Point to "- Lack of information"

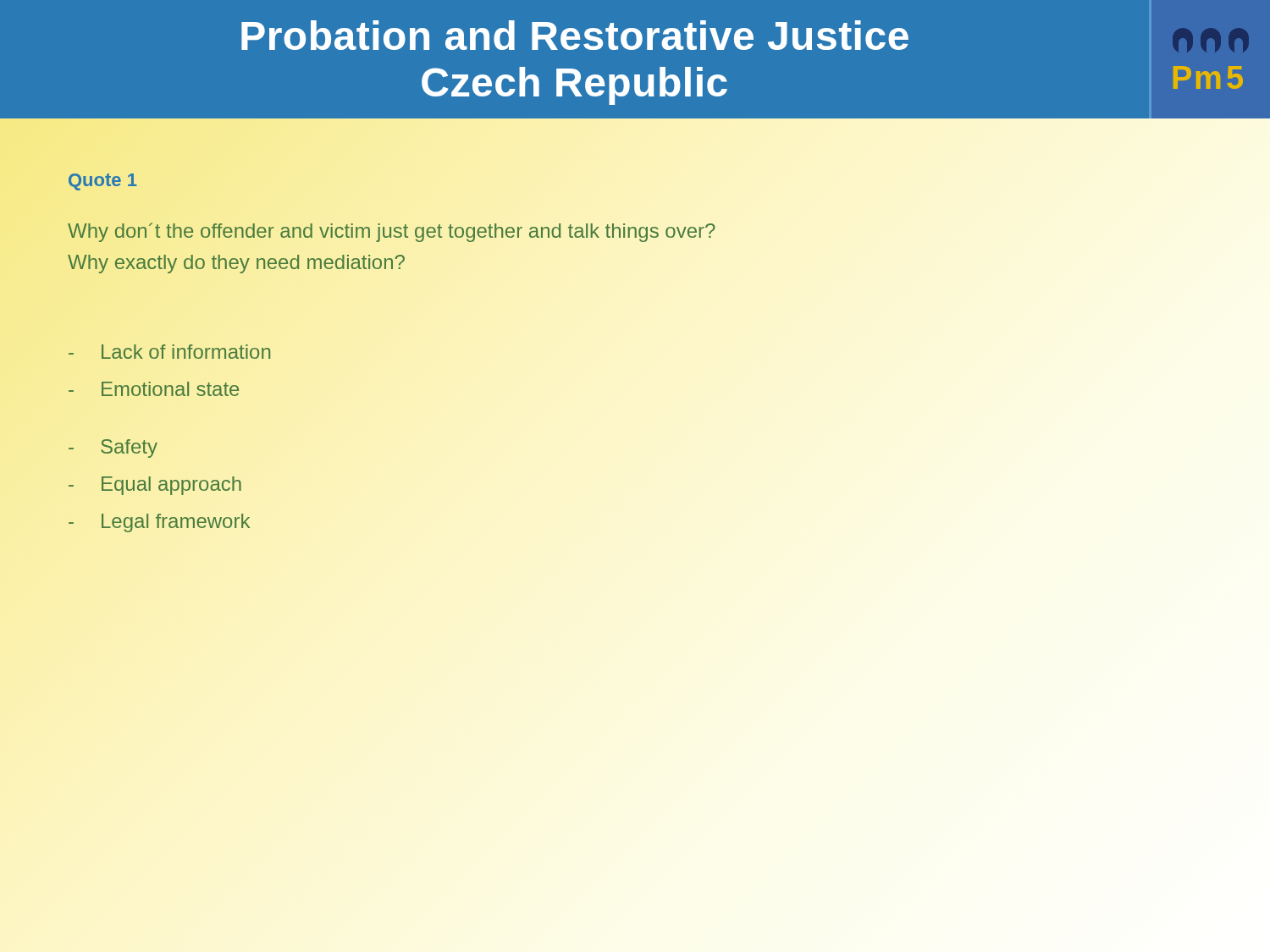coord(170,352)
